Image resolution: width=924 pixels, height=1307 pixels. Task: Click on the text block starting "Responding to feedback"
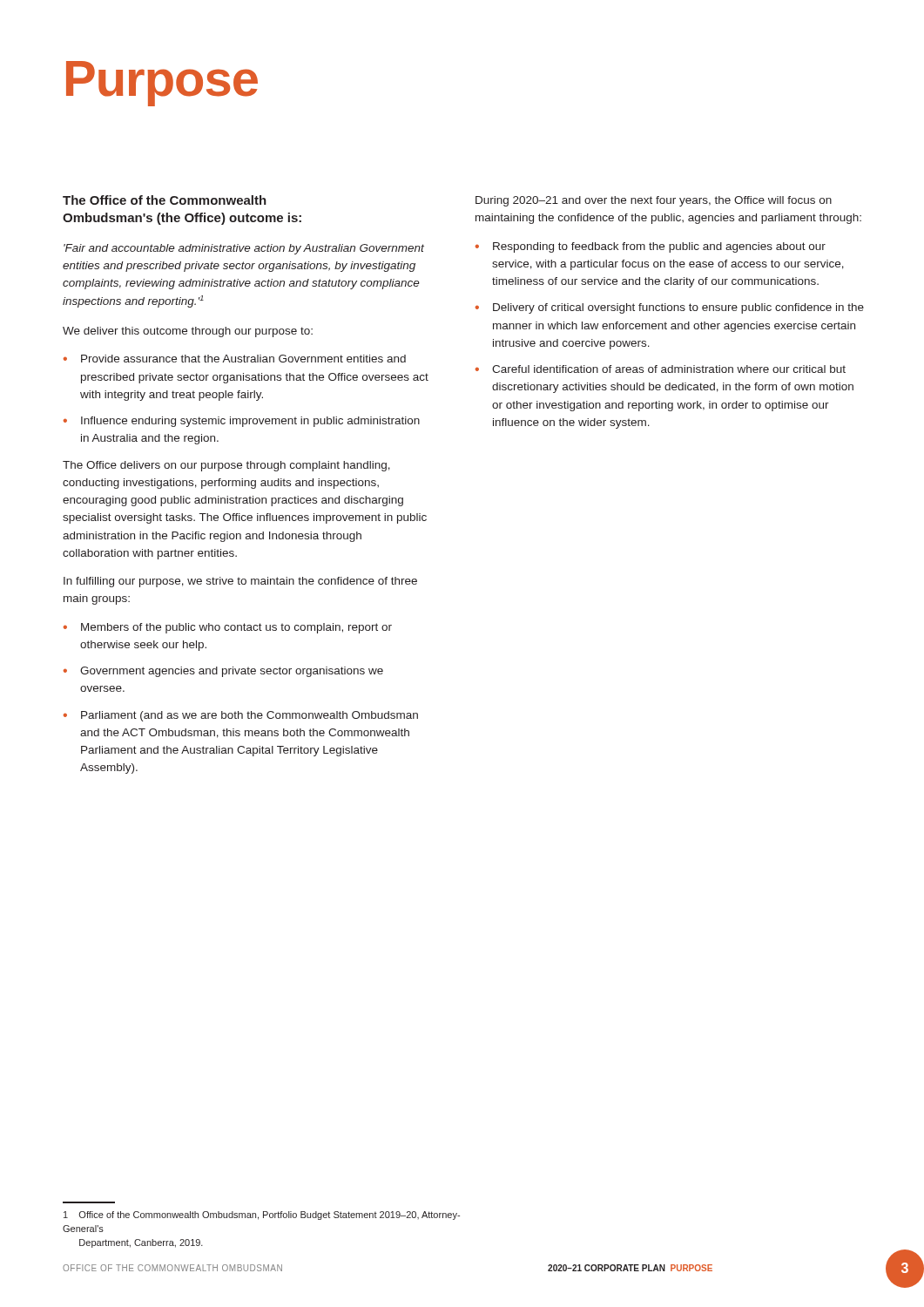pyautogui.click(x=668, y=263)
